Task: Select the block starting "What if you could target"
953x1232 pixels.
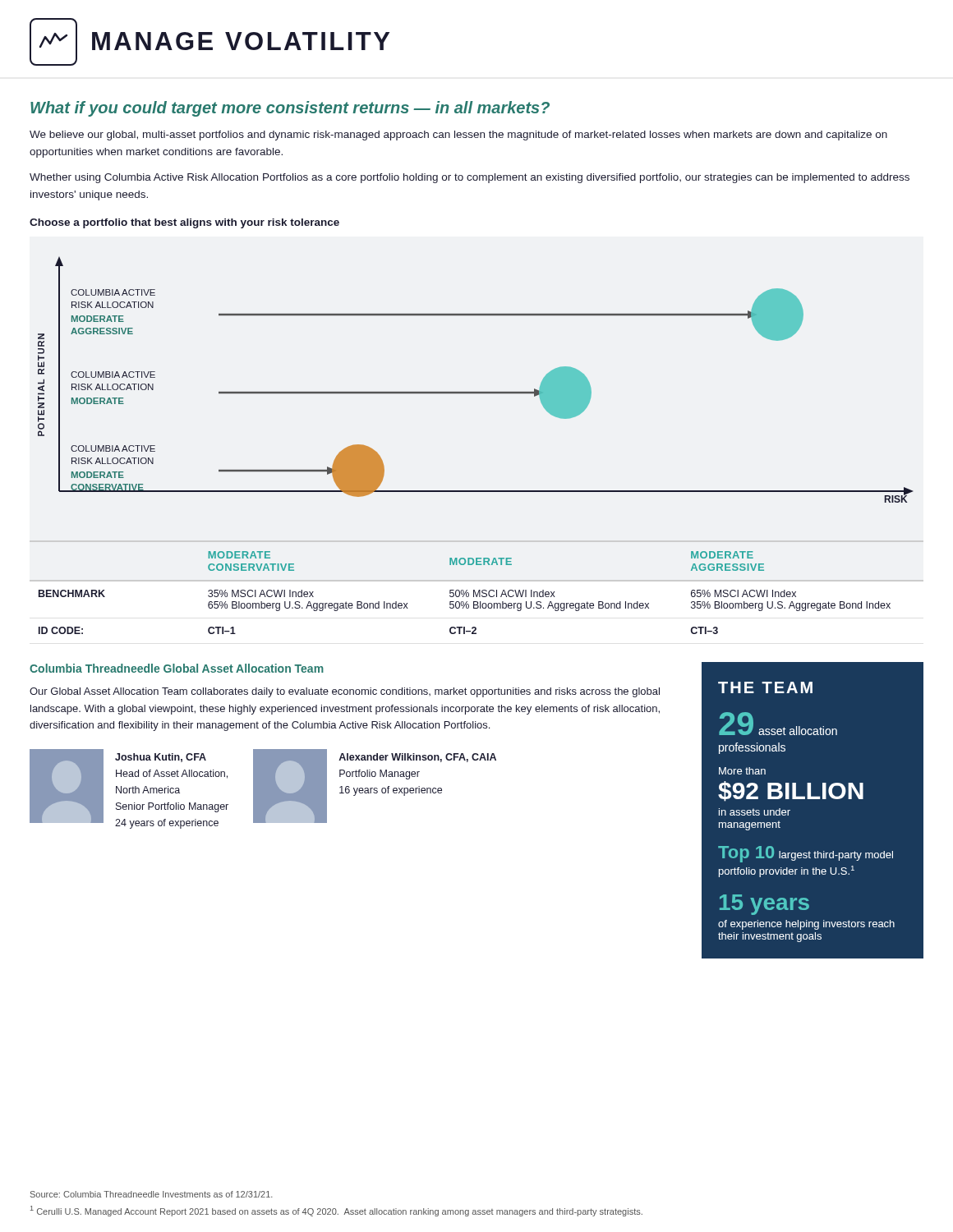Action: coord(290,108)
